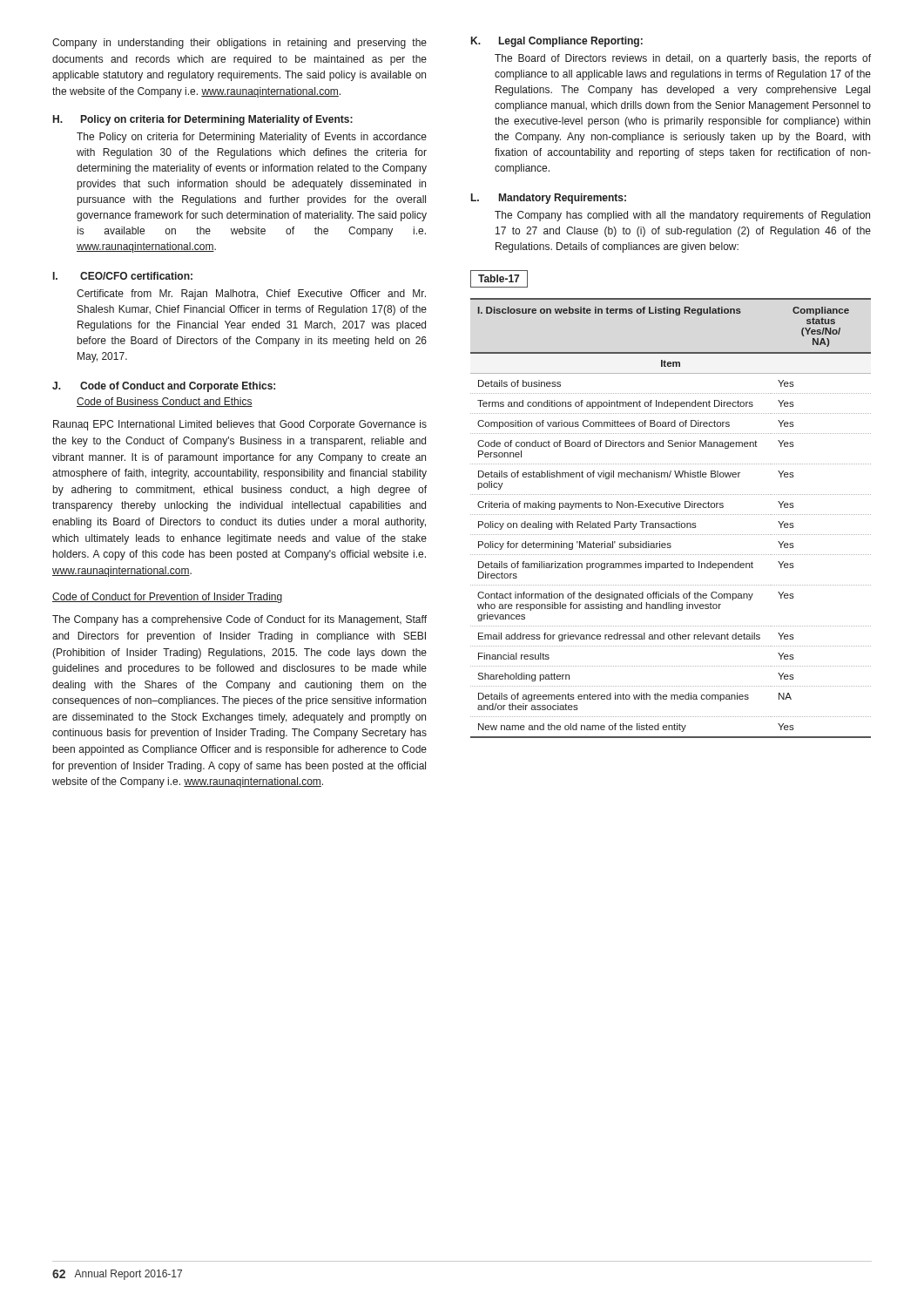Where does it say "Code of Conduct for Prevention of Insider Trading"?
This screenshot has width=924, height=1307.
pyautogui.click(x=167, y=597)
